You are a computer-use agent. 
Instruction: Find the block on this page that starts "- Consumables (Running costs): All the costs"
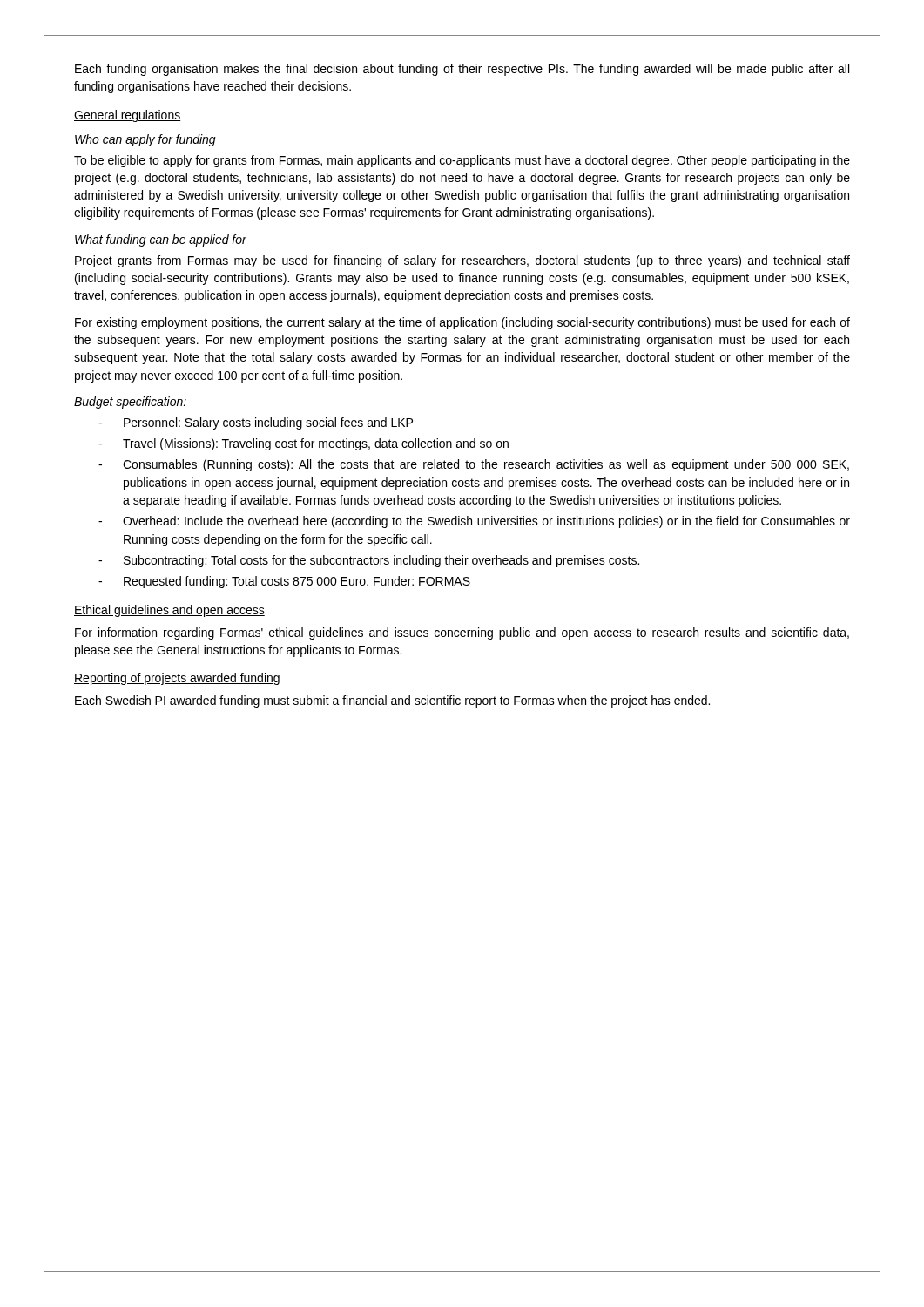click(x=462, y=483)
